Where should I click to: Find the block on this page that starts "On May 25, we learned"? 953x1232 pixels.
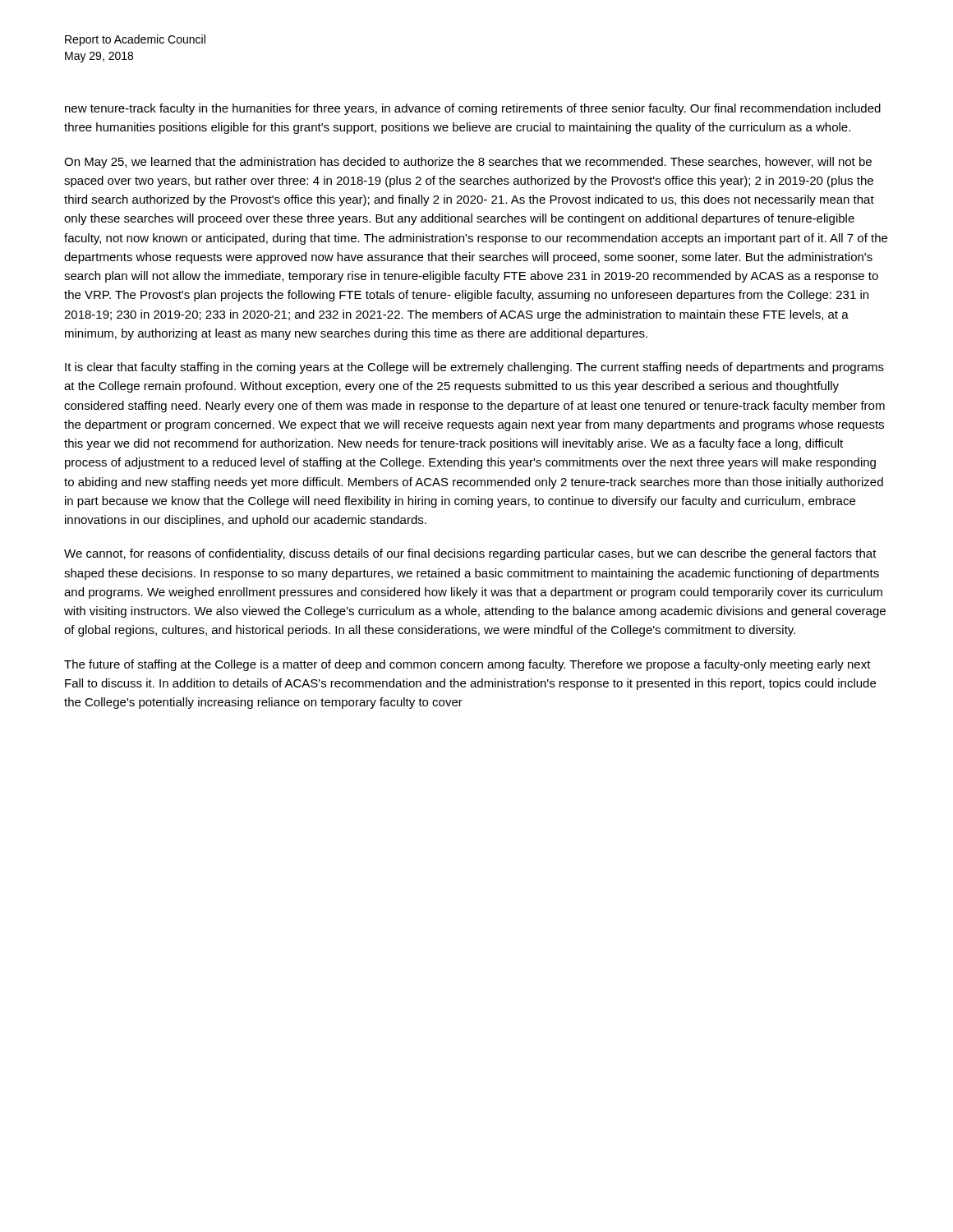(x=476, y=247)
